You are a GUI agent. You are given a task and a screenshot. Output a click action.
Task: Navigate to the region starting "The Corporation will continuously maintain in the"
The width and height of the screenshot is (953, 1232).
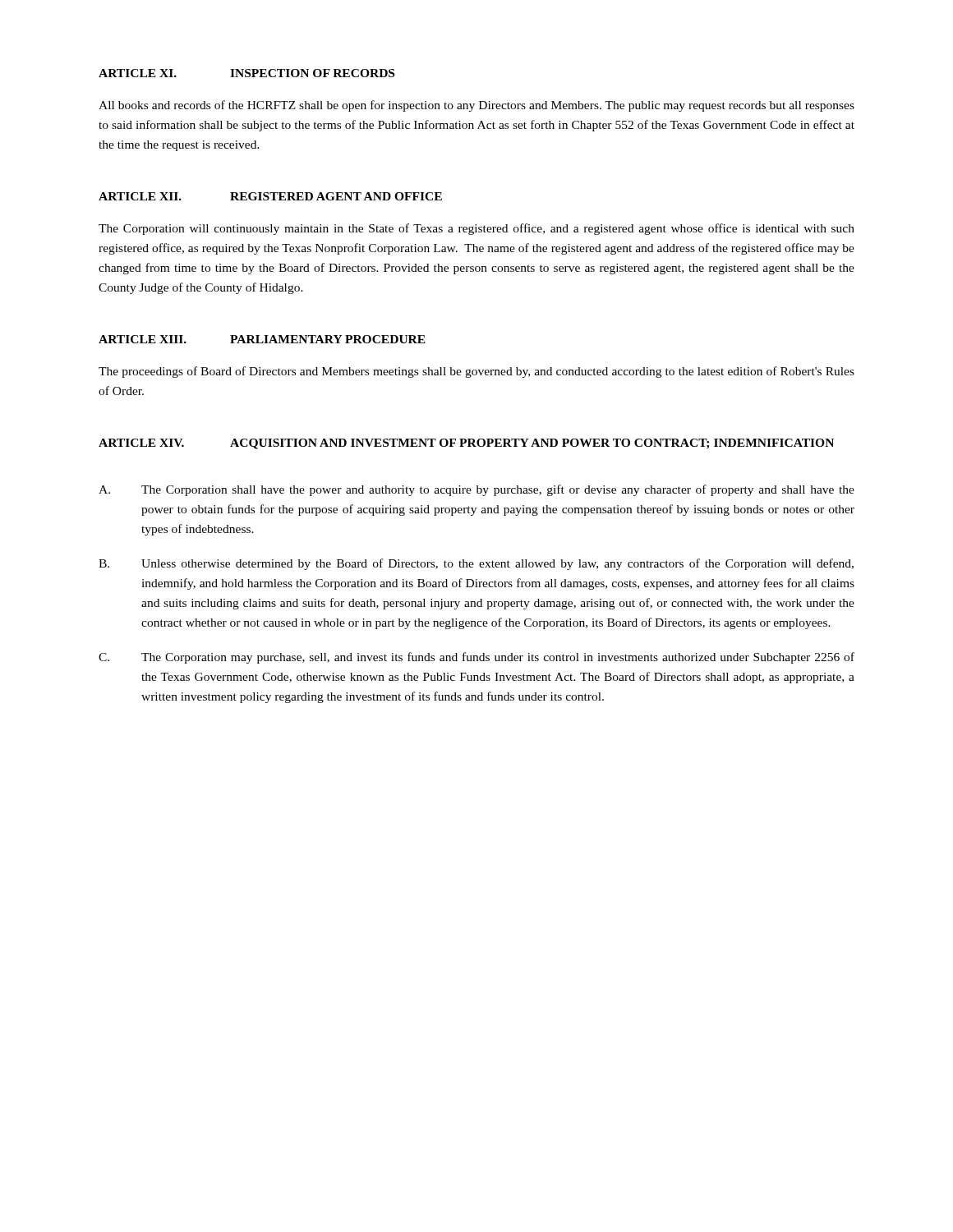click(476, 258)
